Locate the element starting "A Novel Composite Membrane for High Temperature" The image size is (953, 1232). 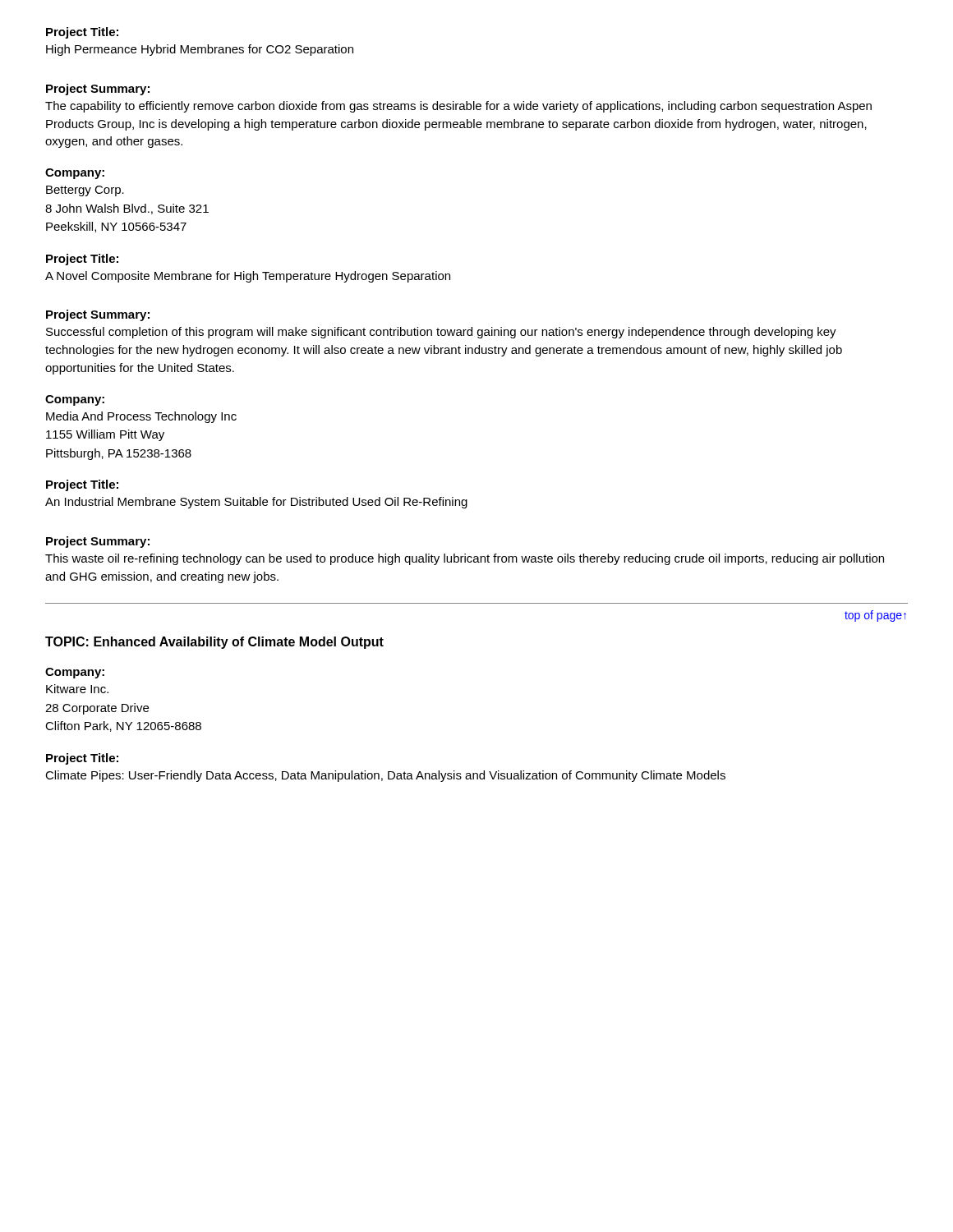pos(248,275)
